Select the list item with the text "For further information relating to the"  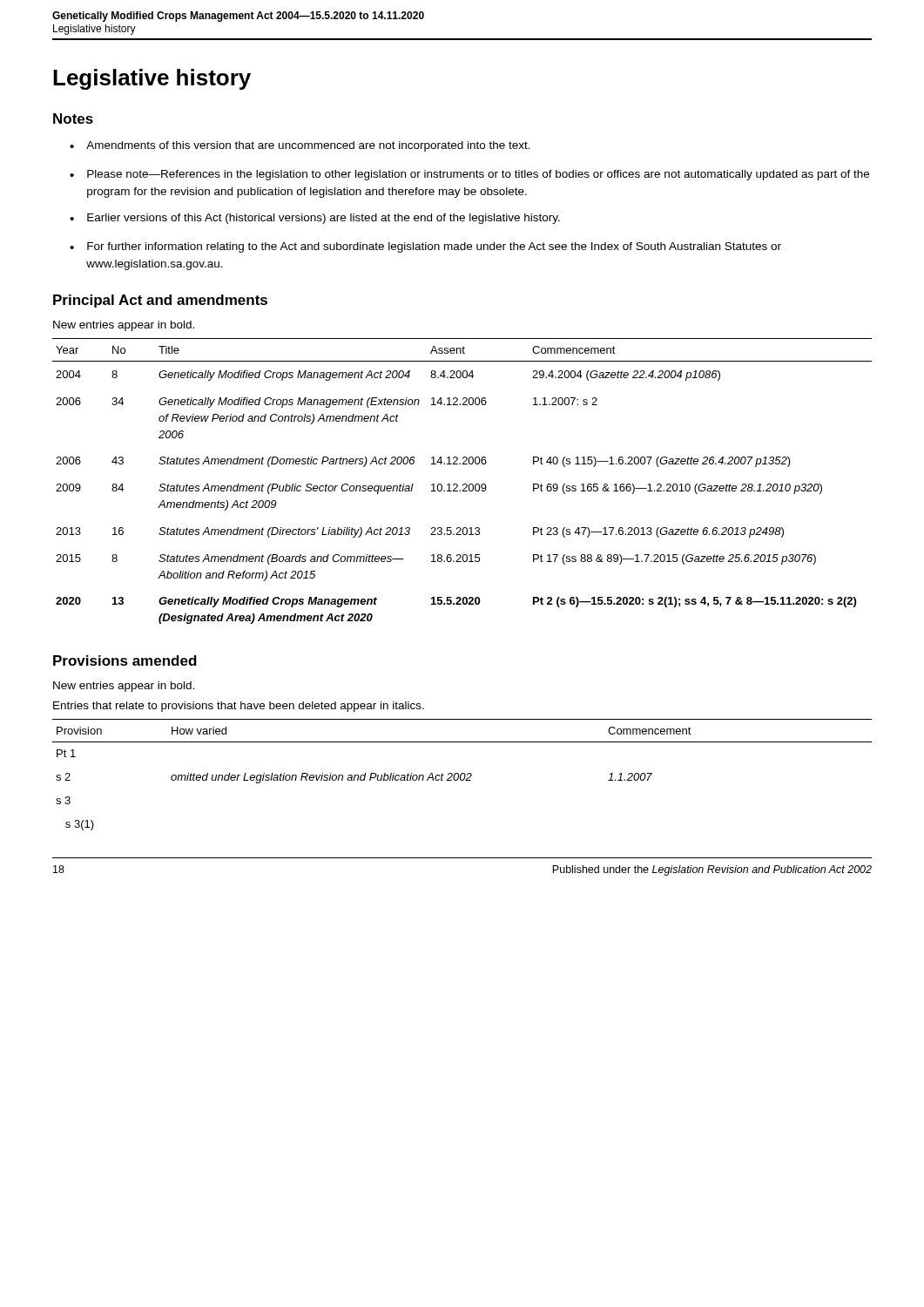pyautogui.click(x=479, y=255)
